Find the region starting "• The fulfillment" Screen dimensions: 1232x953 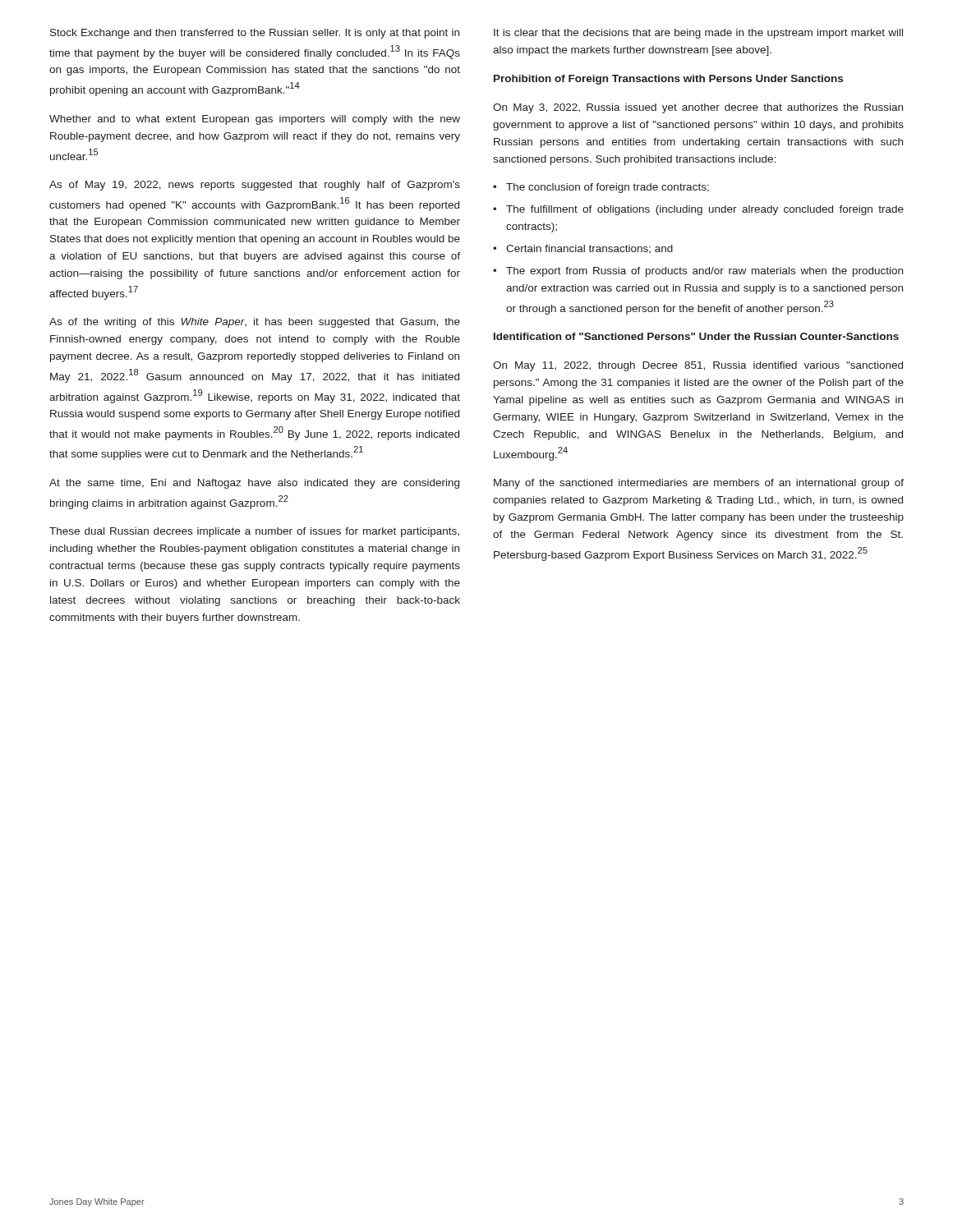pos(698,219)
